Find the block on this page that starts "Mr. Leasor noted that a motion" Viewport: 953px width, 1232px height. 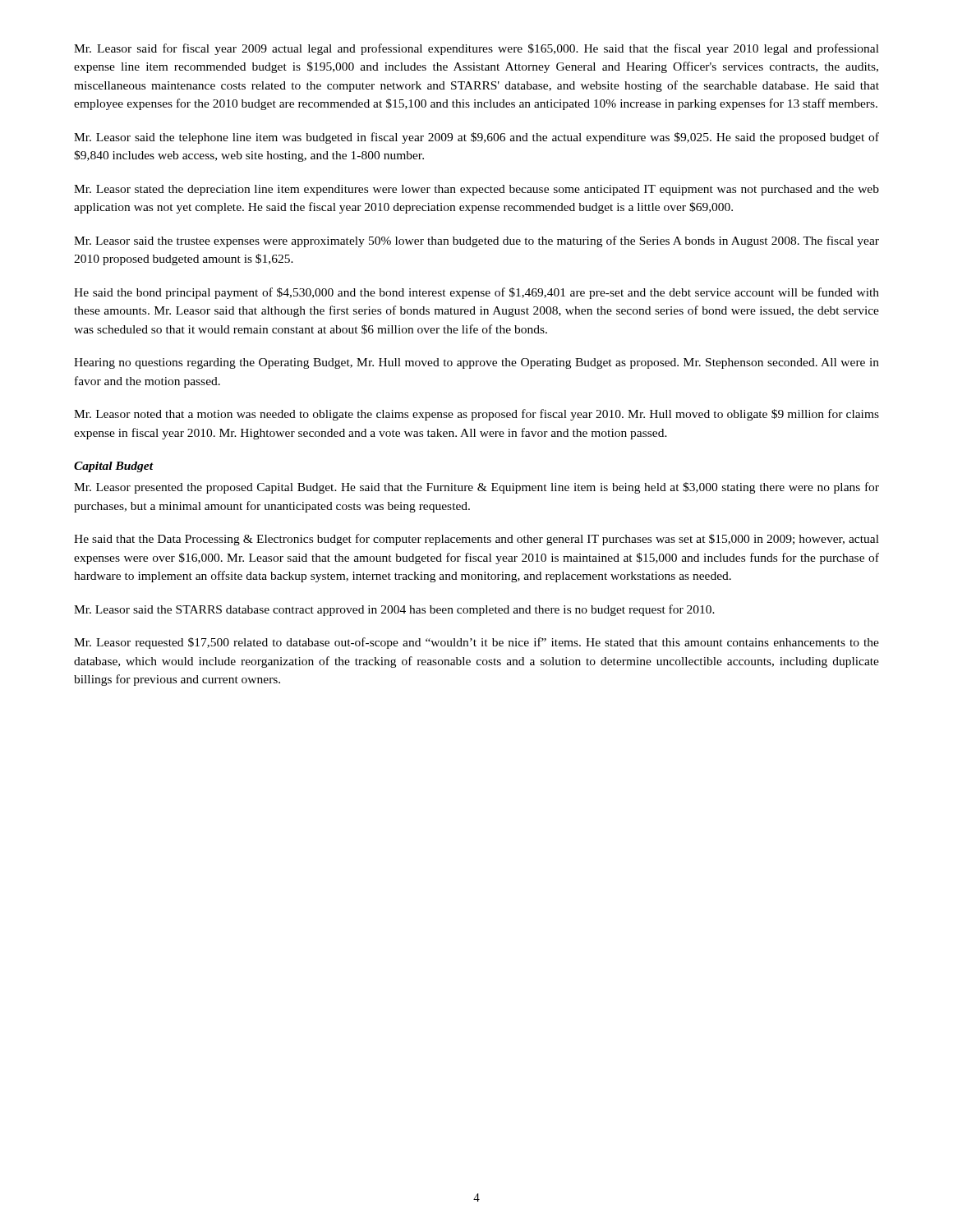tap(476, 423)
